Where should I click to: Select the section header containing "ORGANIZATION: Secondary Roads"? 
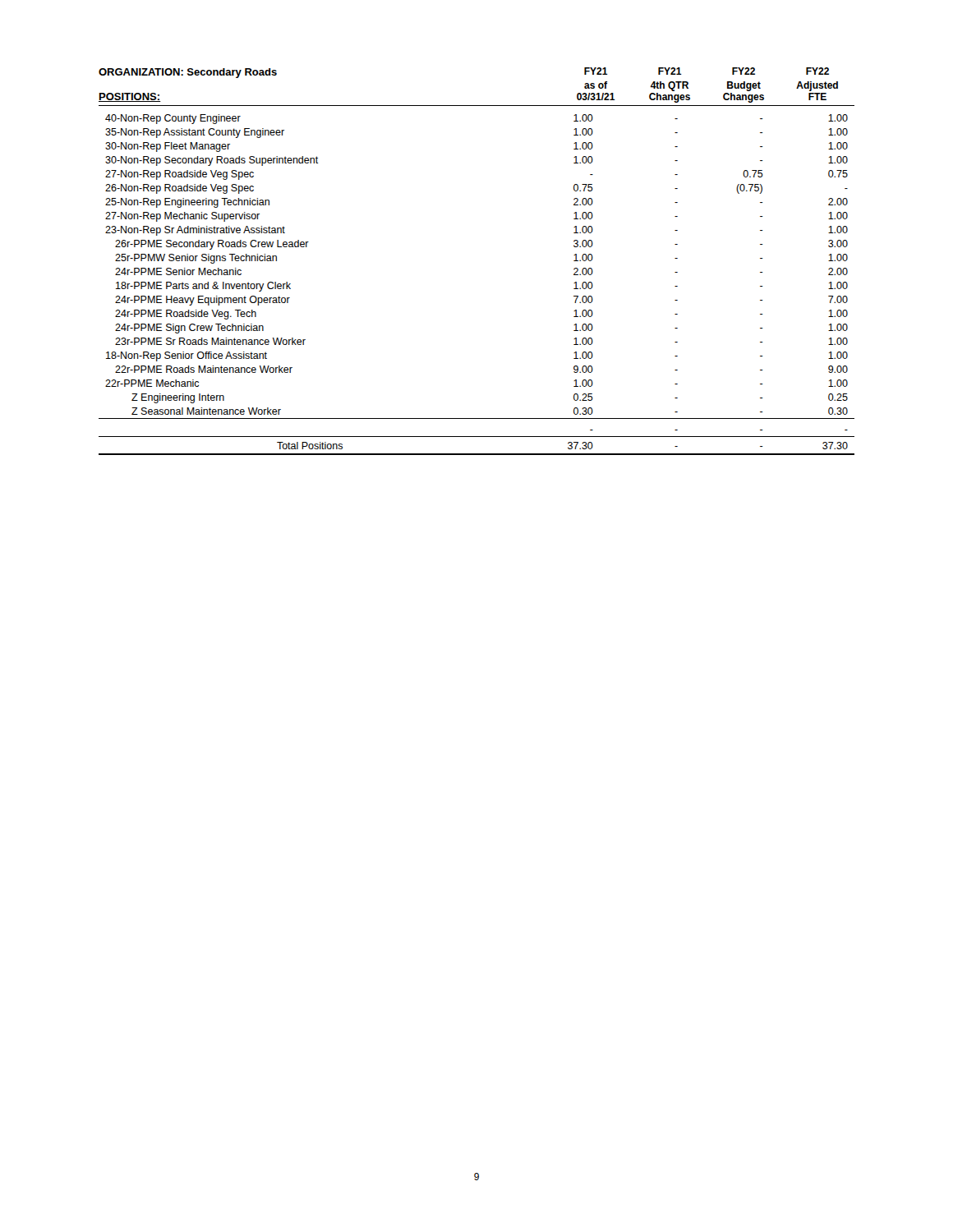pos(188,72)
